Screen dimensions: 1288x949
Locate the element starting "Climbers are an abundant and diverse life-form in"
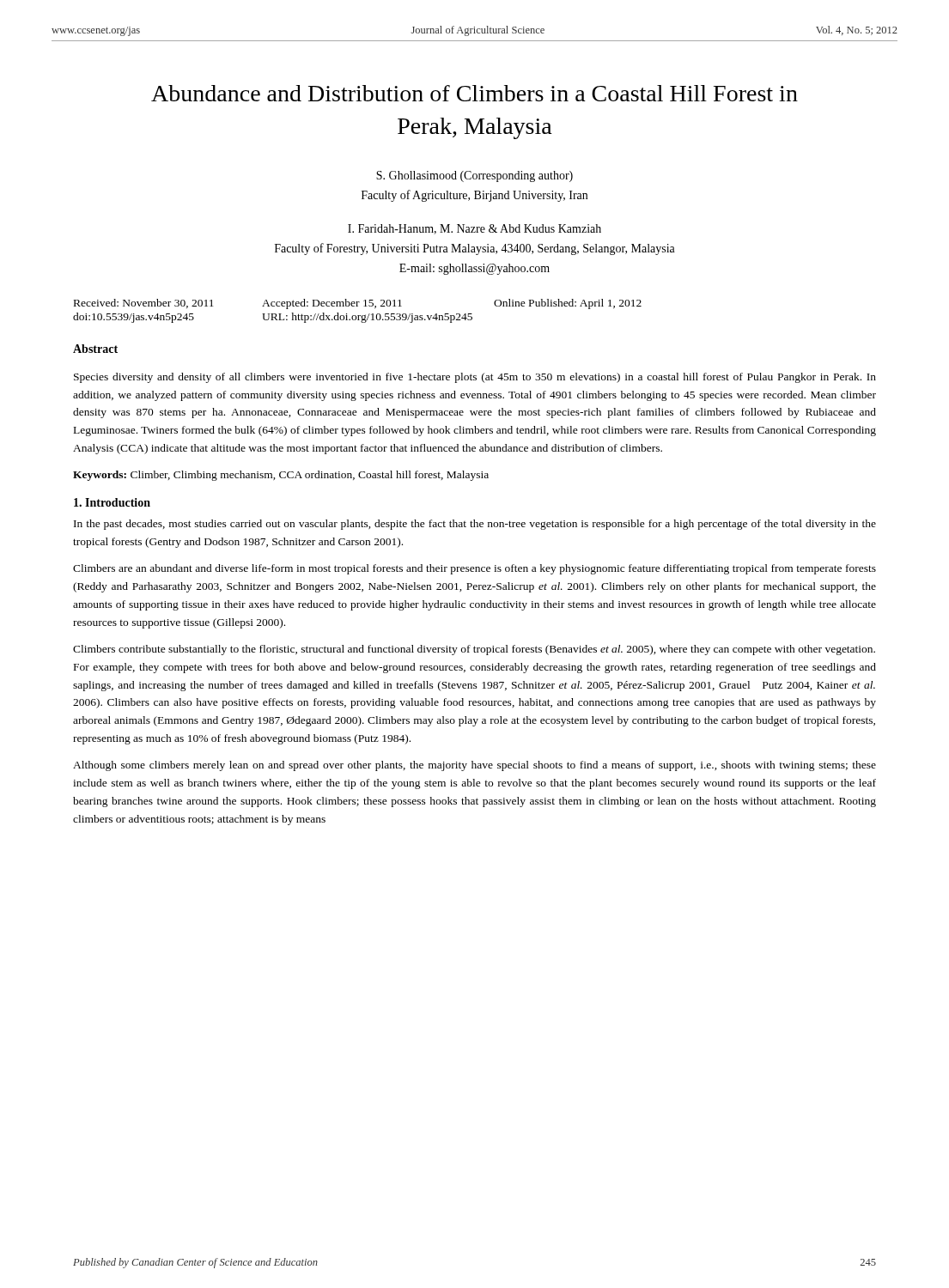[474, 596]
